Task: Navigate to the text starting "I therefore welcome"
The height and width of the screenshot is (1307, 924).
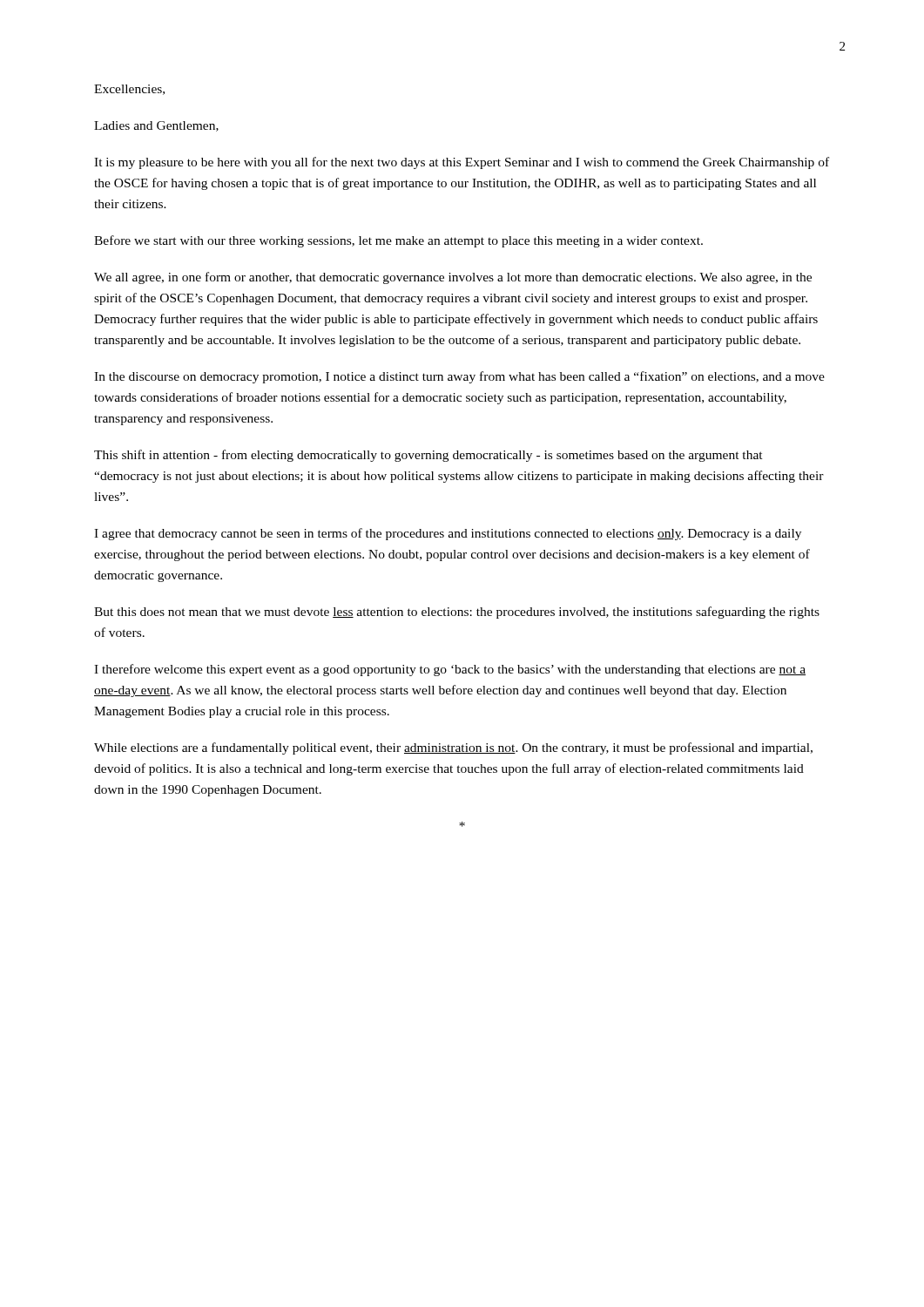Action: pyautogui.click(x=450, y=690)
